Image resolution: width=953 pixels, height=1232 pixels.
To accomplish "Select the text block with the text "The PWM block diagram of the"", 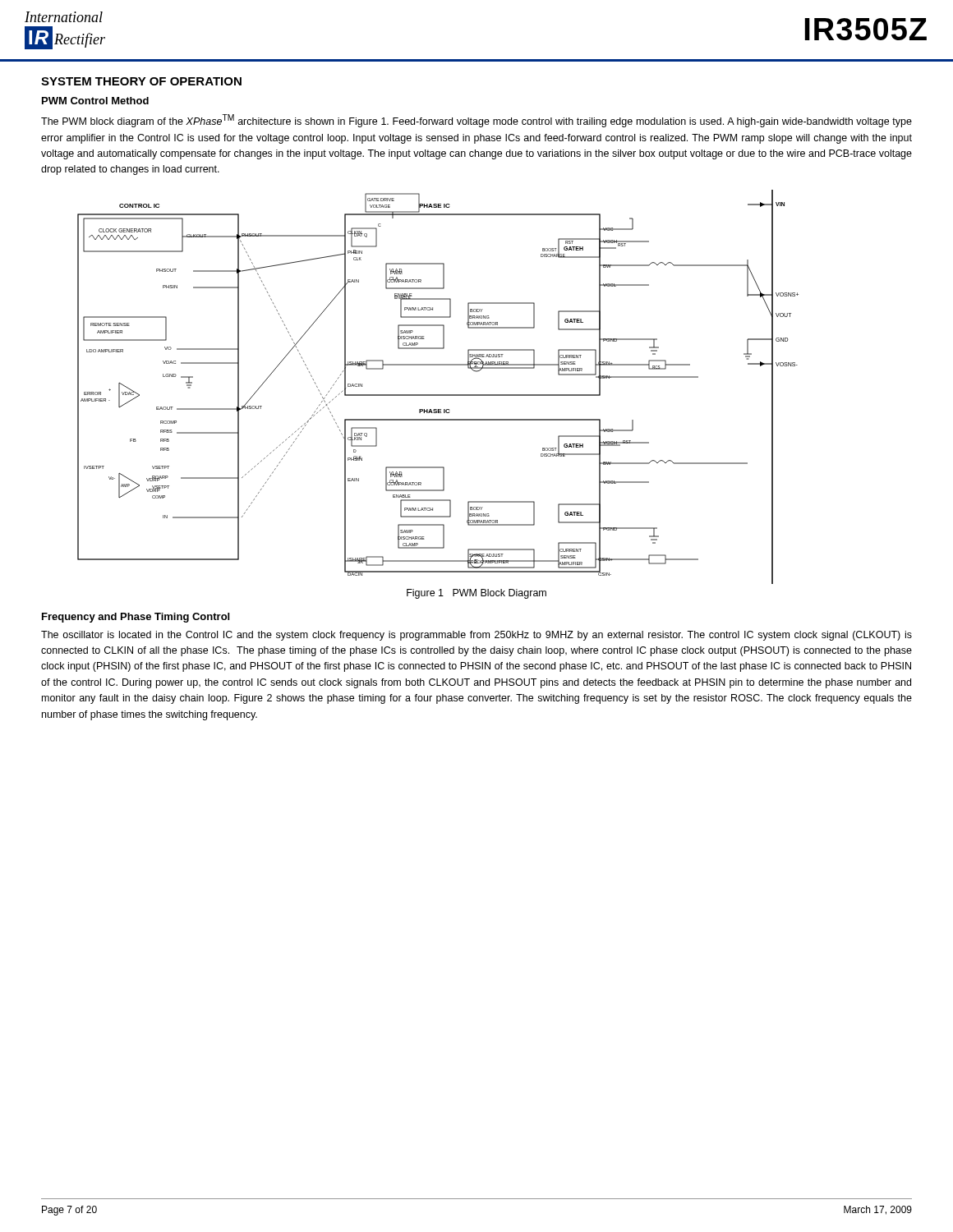I will pos(476,144).
